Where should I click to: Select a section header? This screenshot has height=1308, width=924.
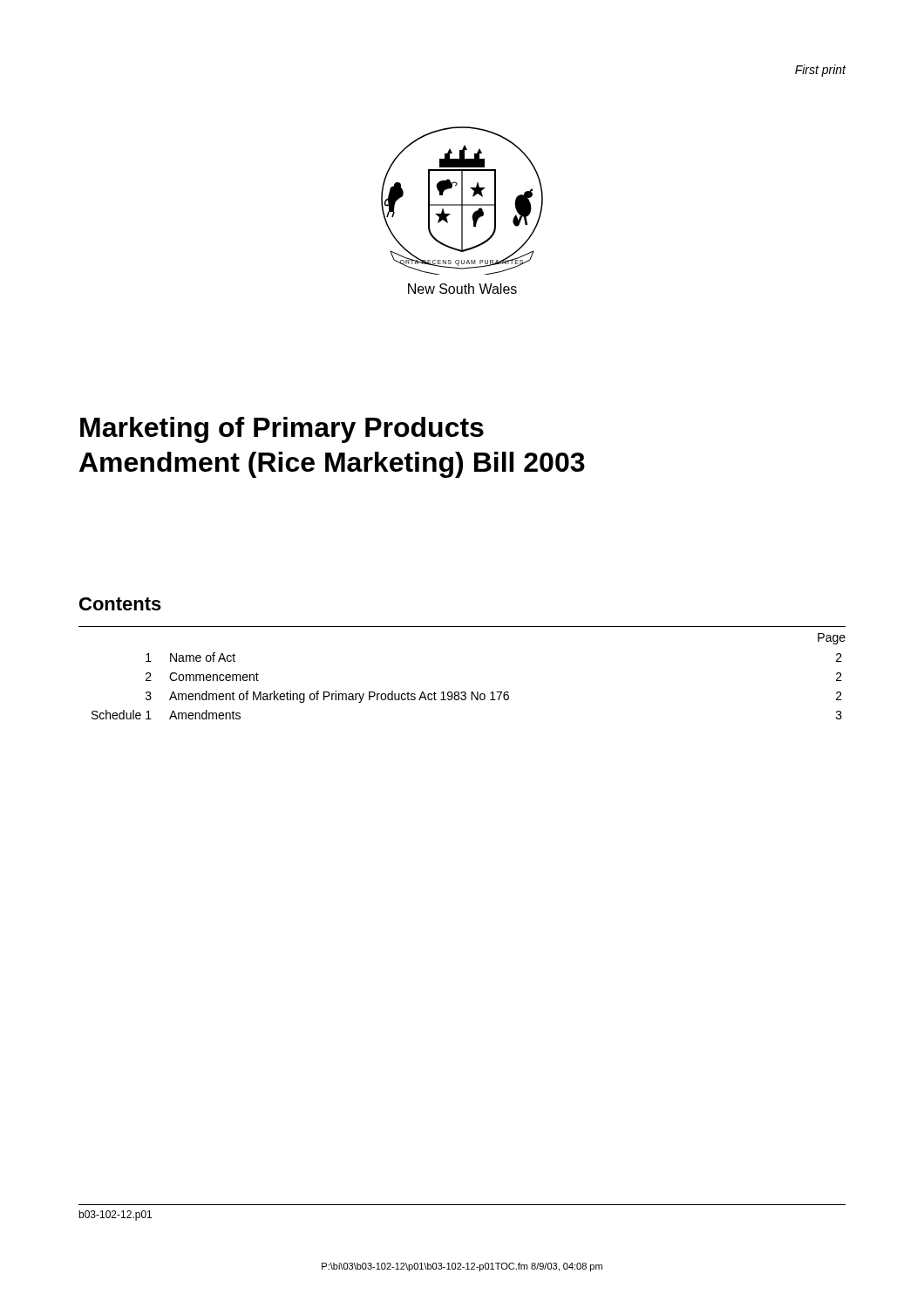point(120,604)
